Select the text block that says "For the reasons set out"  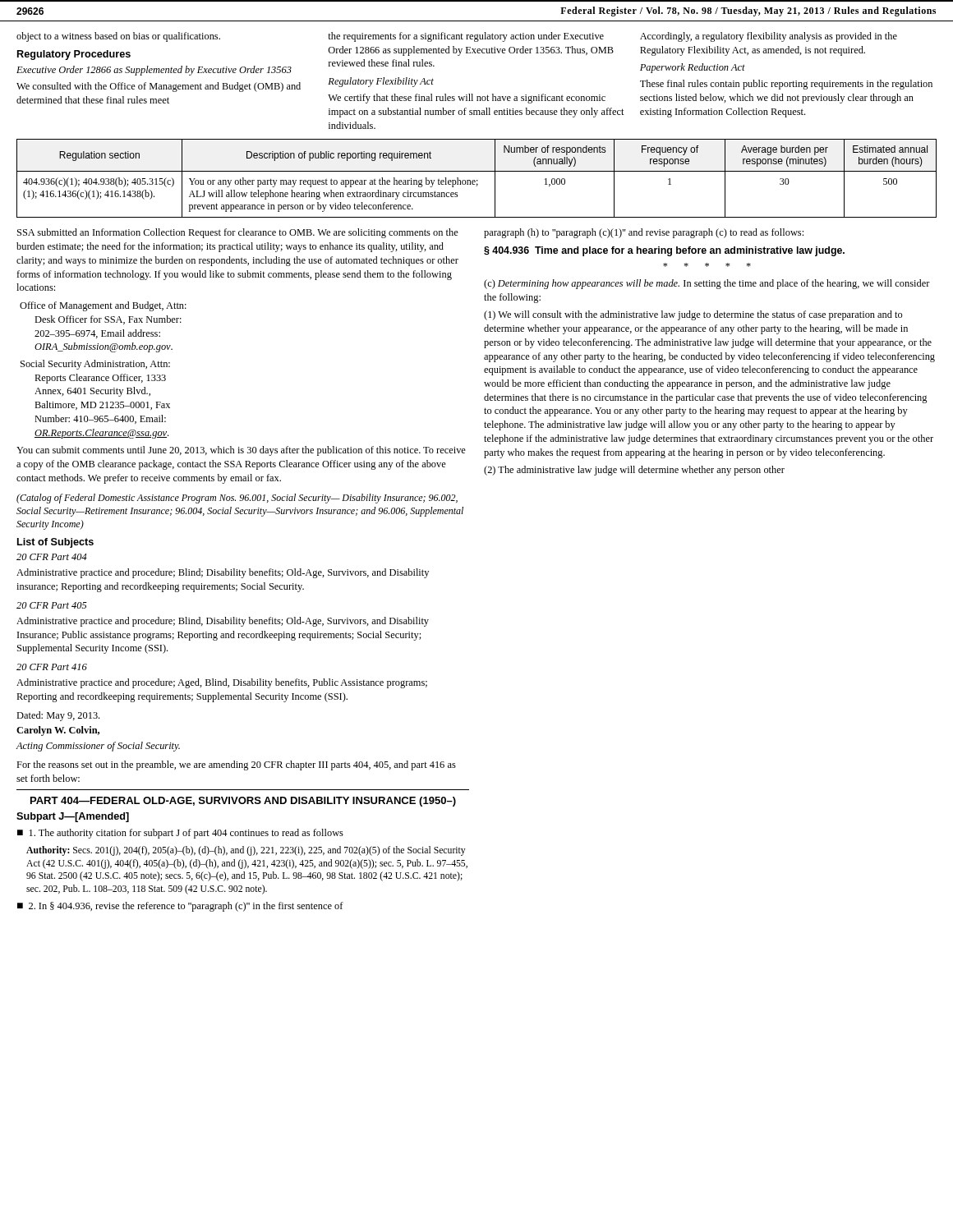click(x=236, y=771)
